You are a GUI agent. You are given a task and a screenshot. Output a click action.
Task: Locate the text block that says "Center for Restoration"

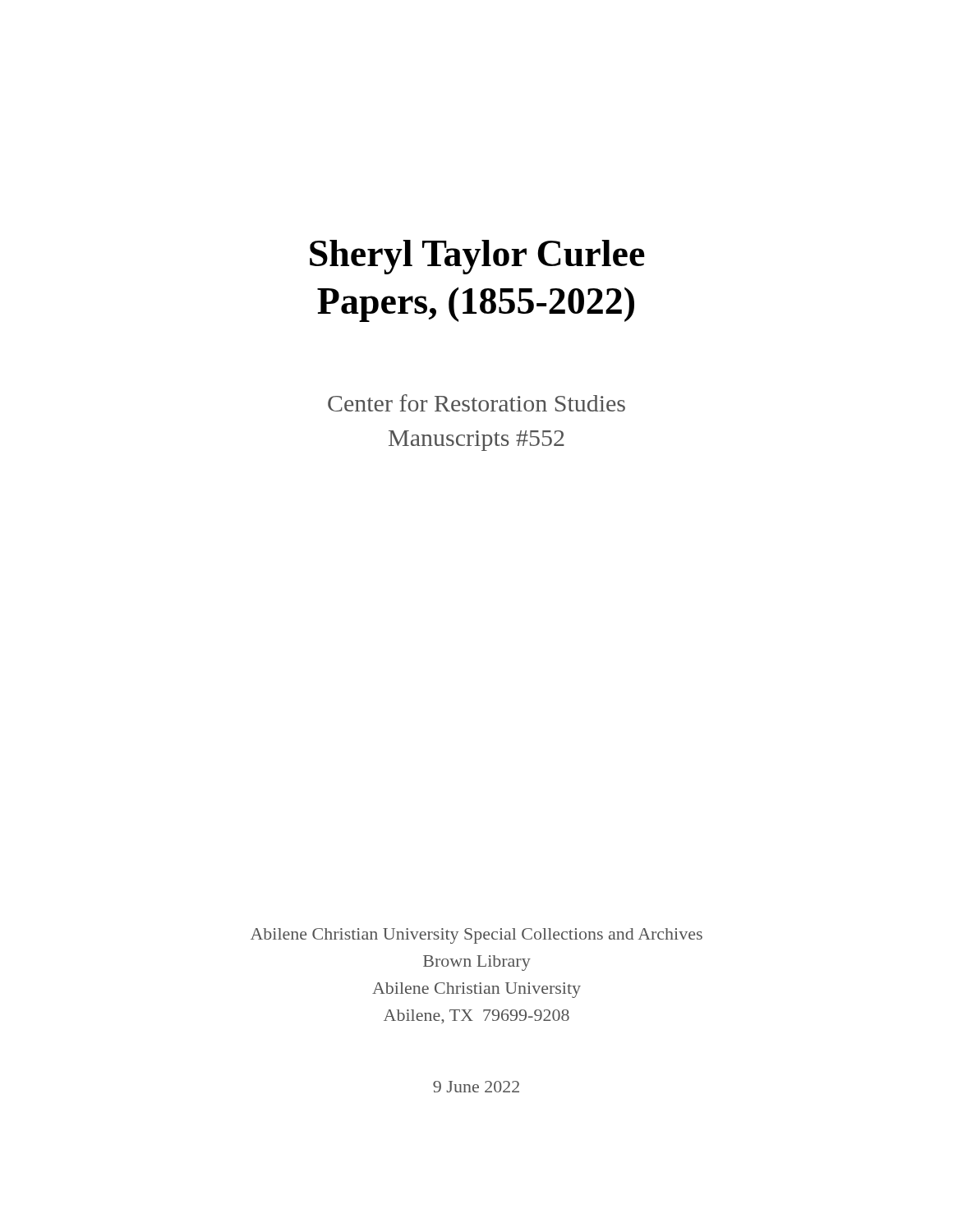point(476,420)
